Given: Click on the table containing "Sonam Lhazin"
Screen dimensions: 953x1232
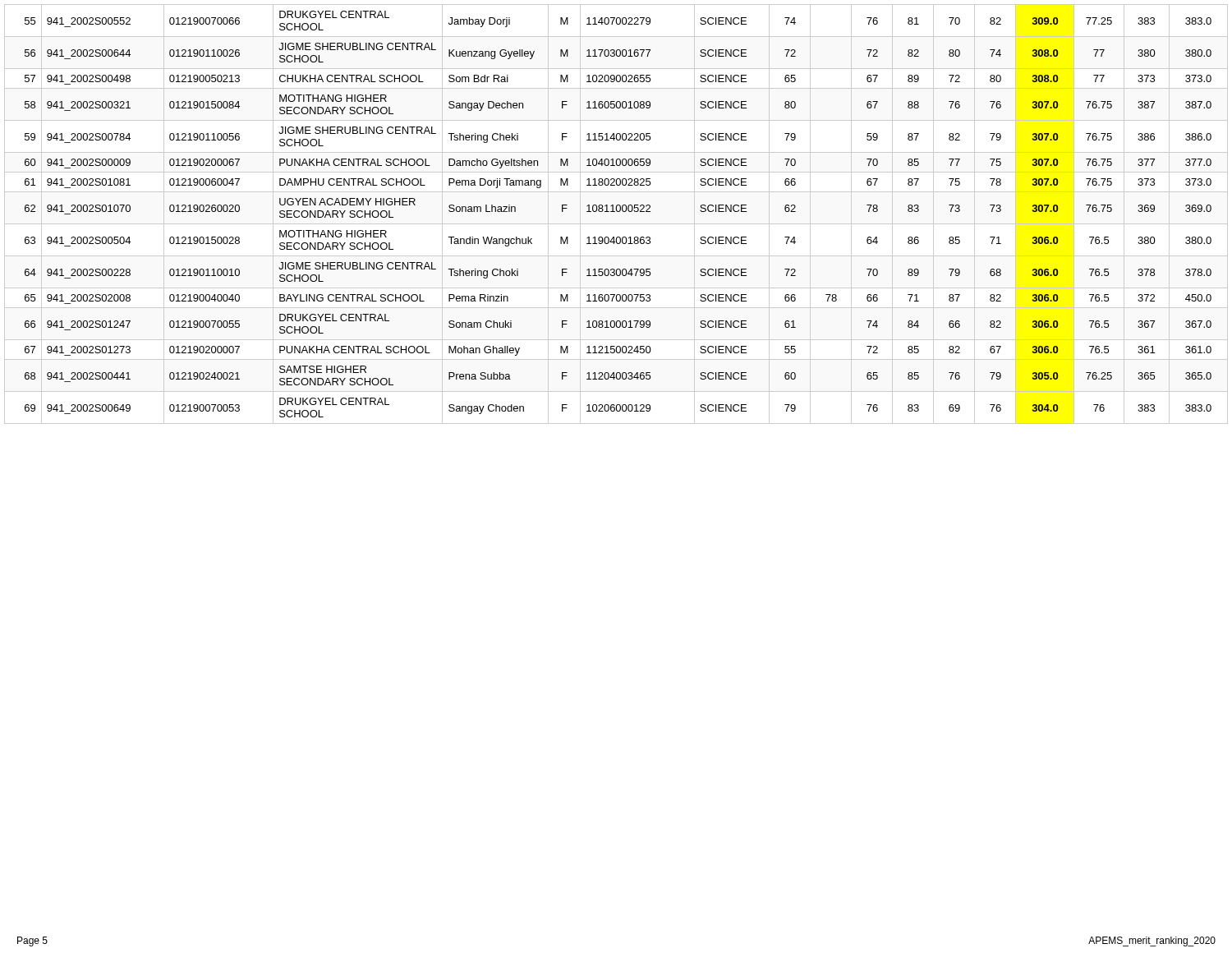Looking at the screenshot, I should 616,214.
